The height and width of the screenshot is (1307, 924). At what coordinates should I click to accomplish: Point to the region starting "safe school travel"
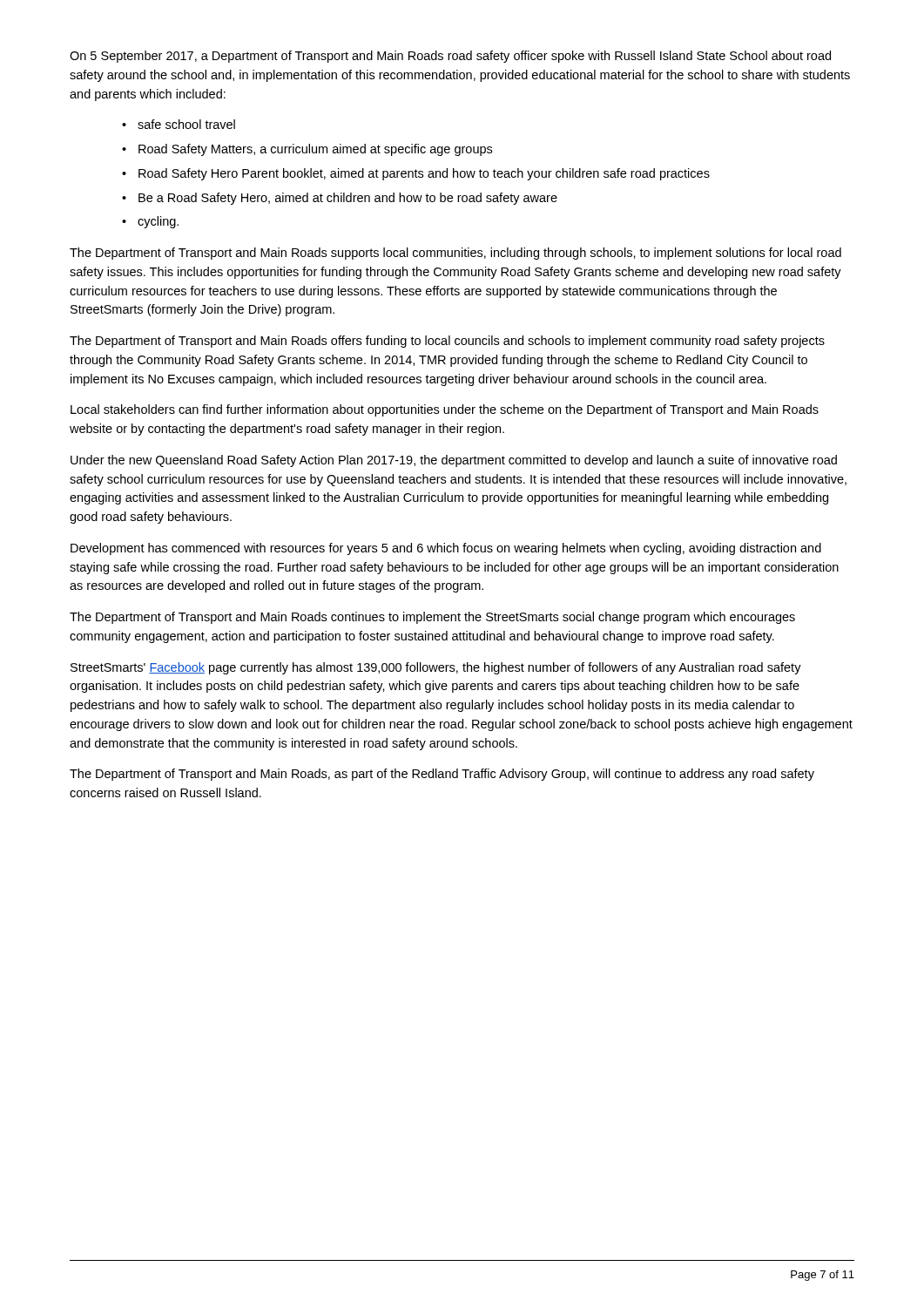[x=187, y=125]
